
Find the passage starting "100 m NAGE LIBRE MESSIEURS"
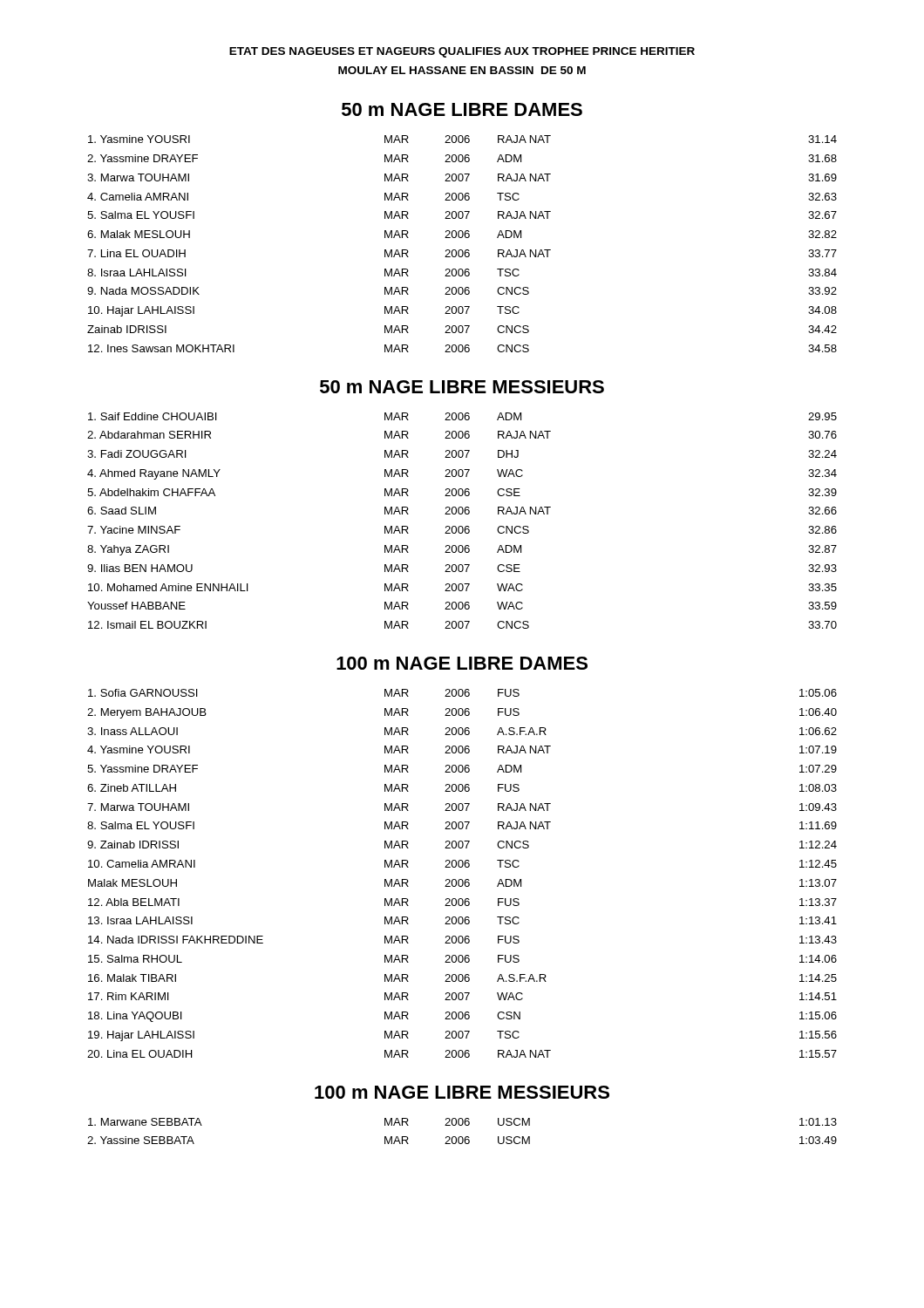pyautogui.click(x=462, y=1092)
